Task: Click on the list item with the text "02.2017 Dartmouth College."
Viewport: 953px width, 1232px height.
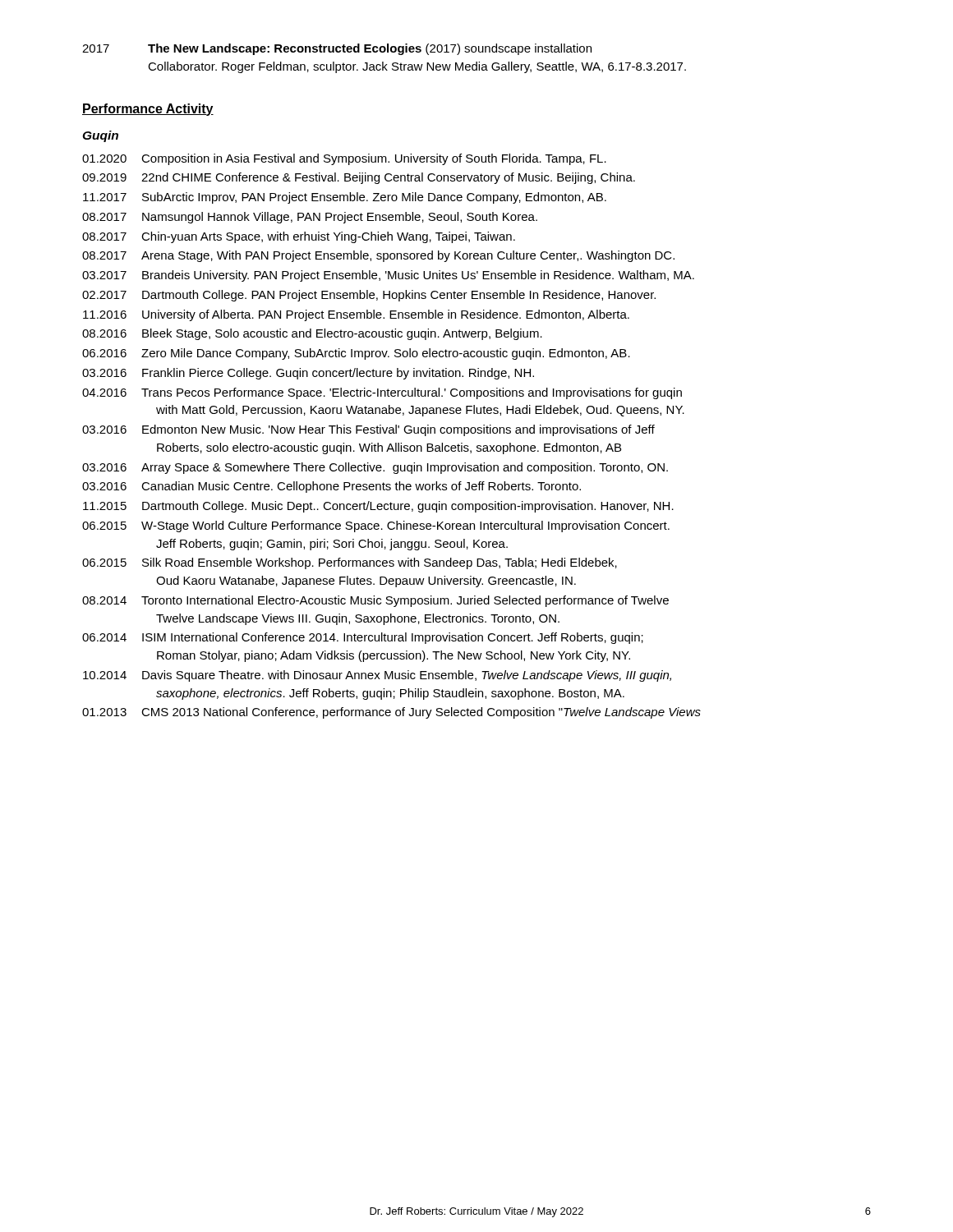Action: (476, 295)
